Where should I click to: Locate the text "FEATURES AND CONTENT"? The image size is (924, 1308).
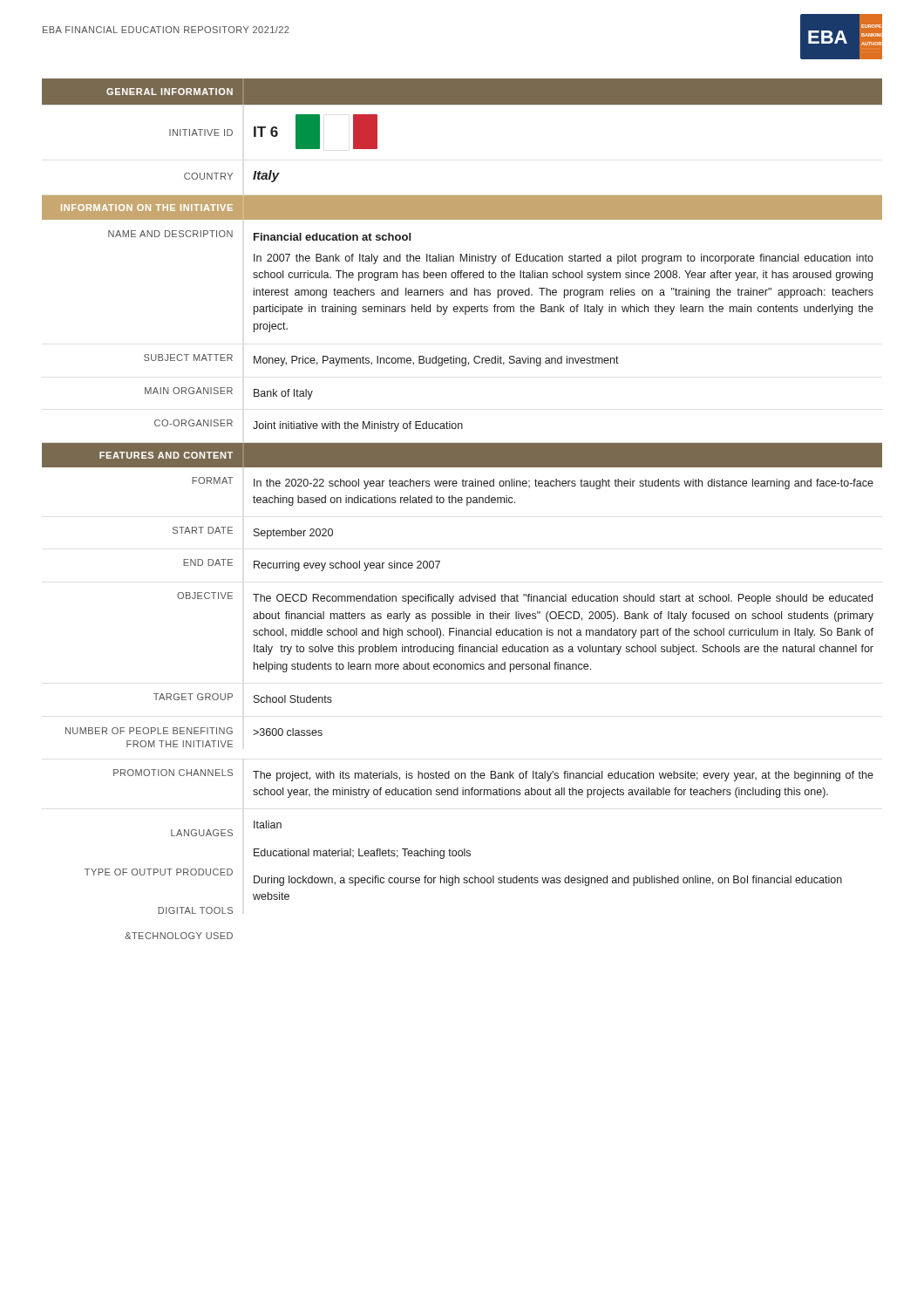[166, 455]
